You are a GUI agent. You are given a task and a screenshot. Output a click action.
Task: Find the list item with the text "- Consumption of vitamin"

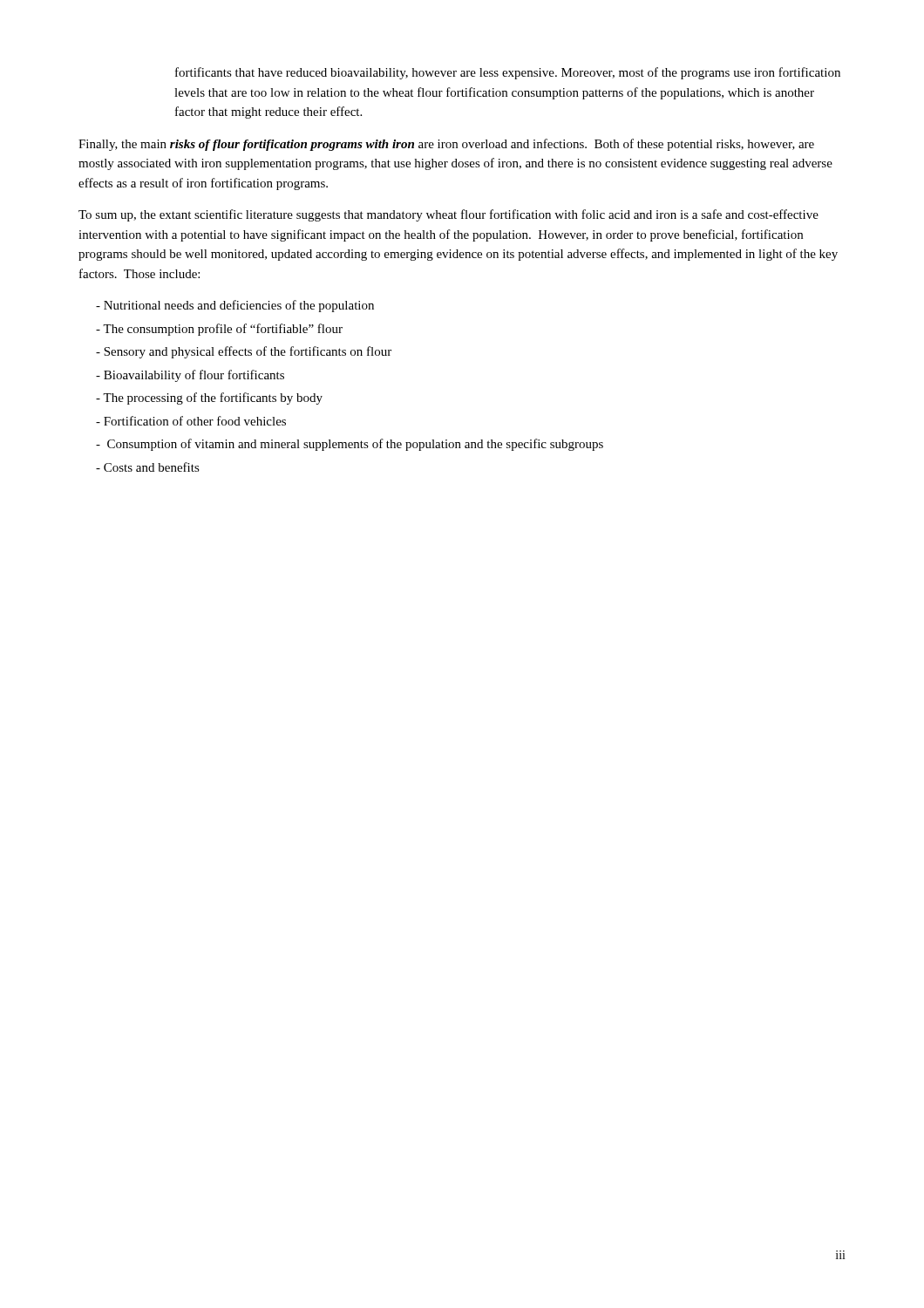click(350, 444)
